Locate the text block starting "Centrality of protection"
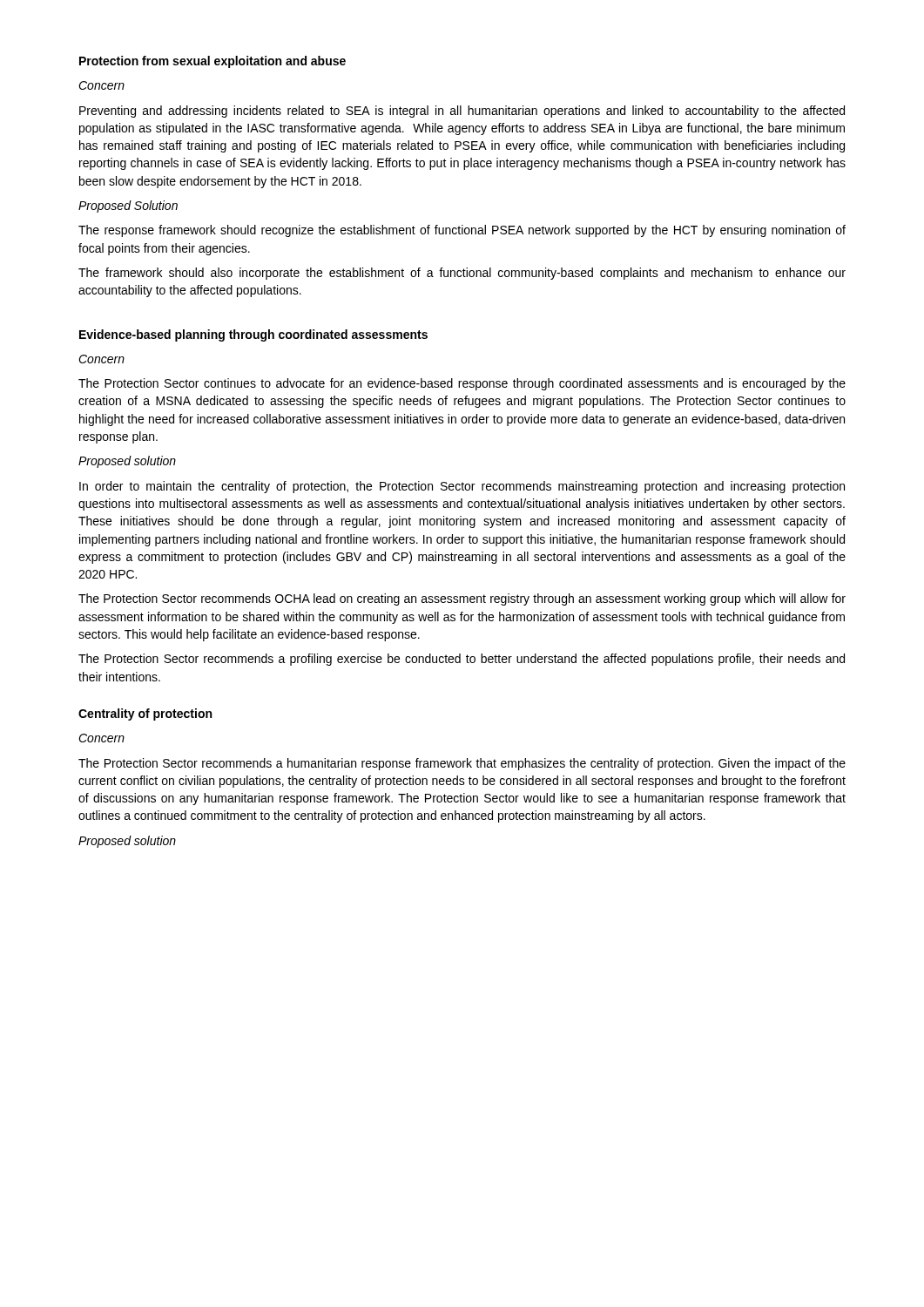This screenshot has width=924, height=1307. [x=145, y=714]
